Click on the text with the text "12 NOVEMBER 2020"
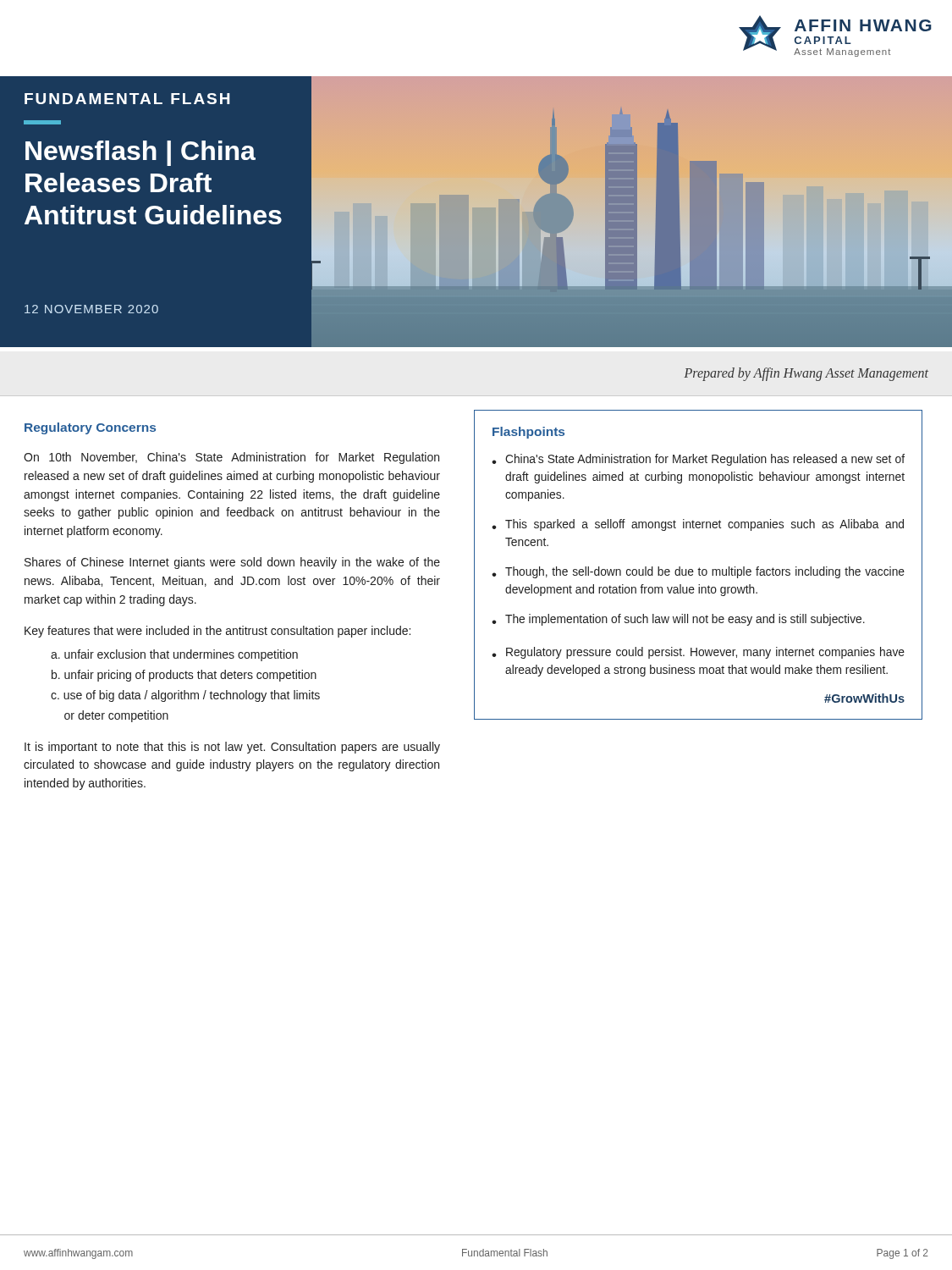Viewport: 952px width, 1270px height. (91, 309)
